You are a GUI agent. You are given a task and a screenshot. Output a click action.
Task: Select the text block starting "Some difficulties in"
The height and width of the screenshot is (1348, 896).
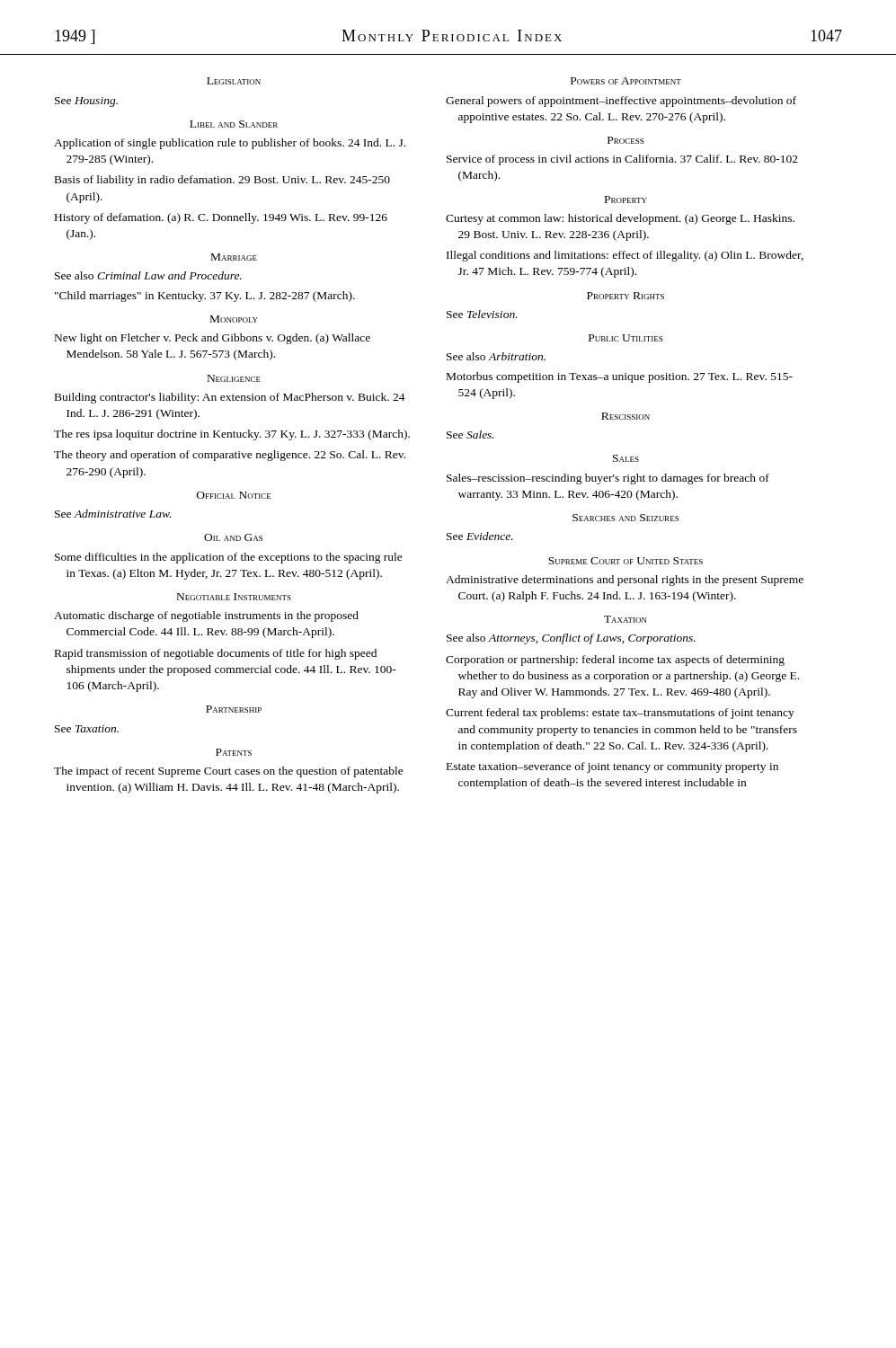228,564
